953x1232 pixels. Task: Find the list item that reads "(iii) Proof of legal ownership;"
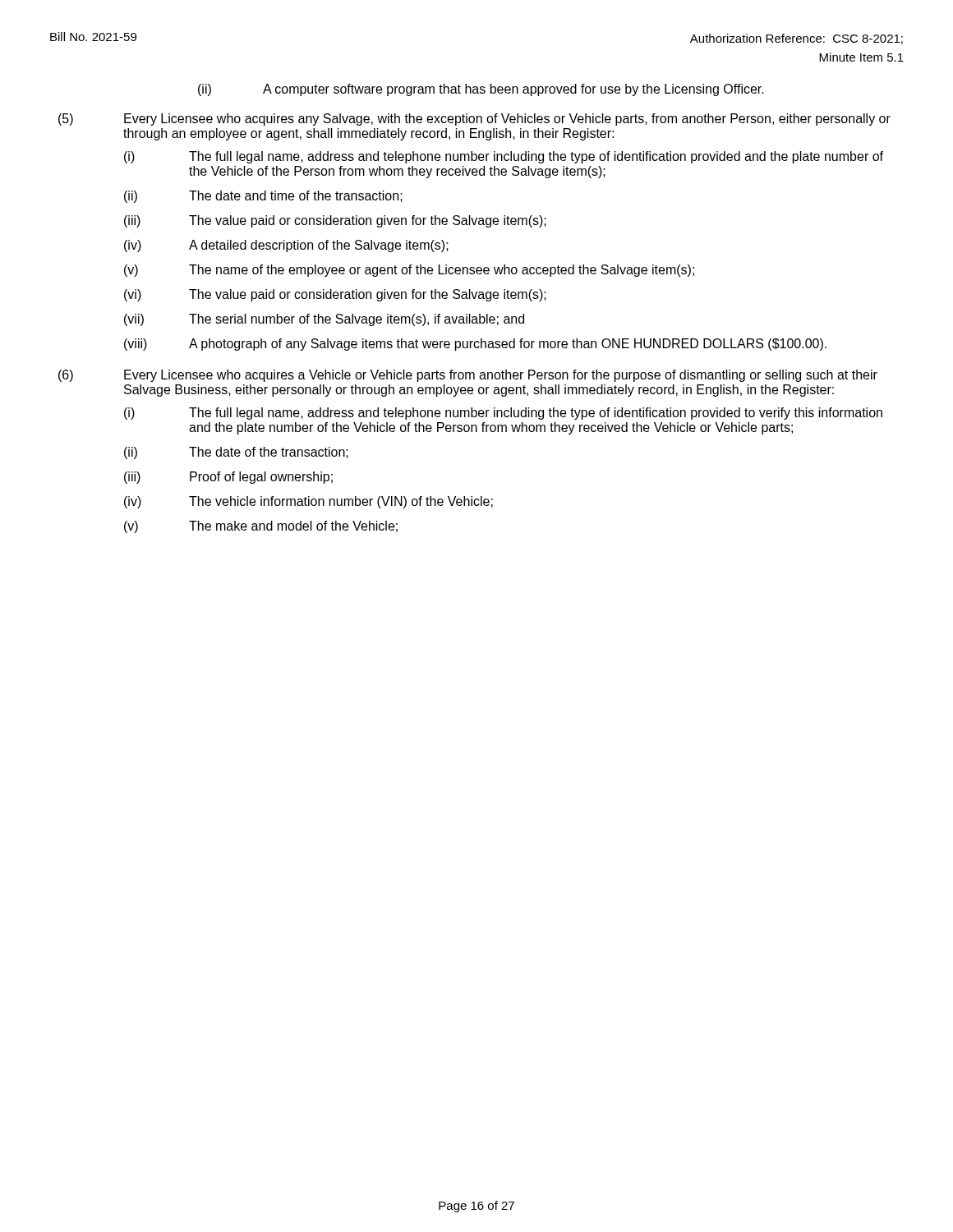[224, 477]
